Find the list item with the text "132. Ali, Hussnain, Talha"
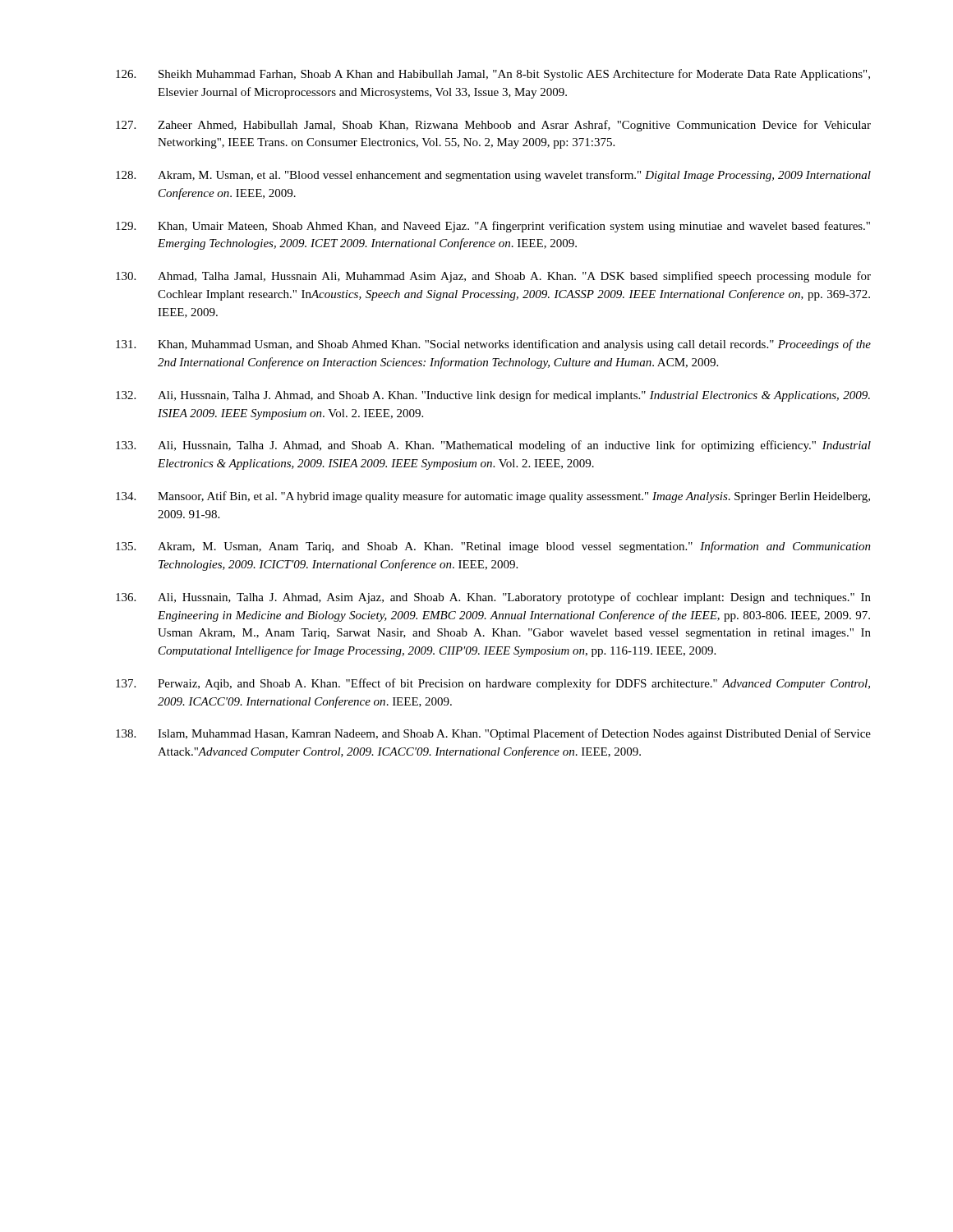This screenshot has height=1232, width=953. (493, 404)
